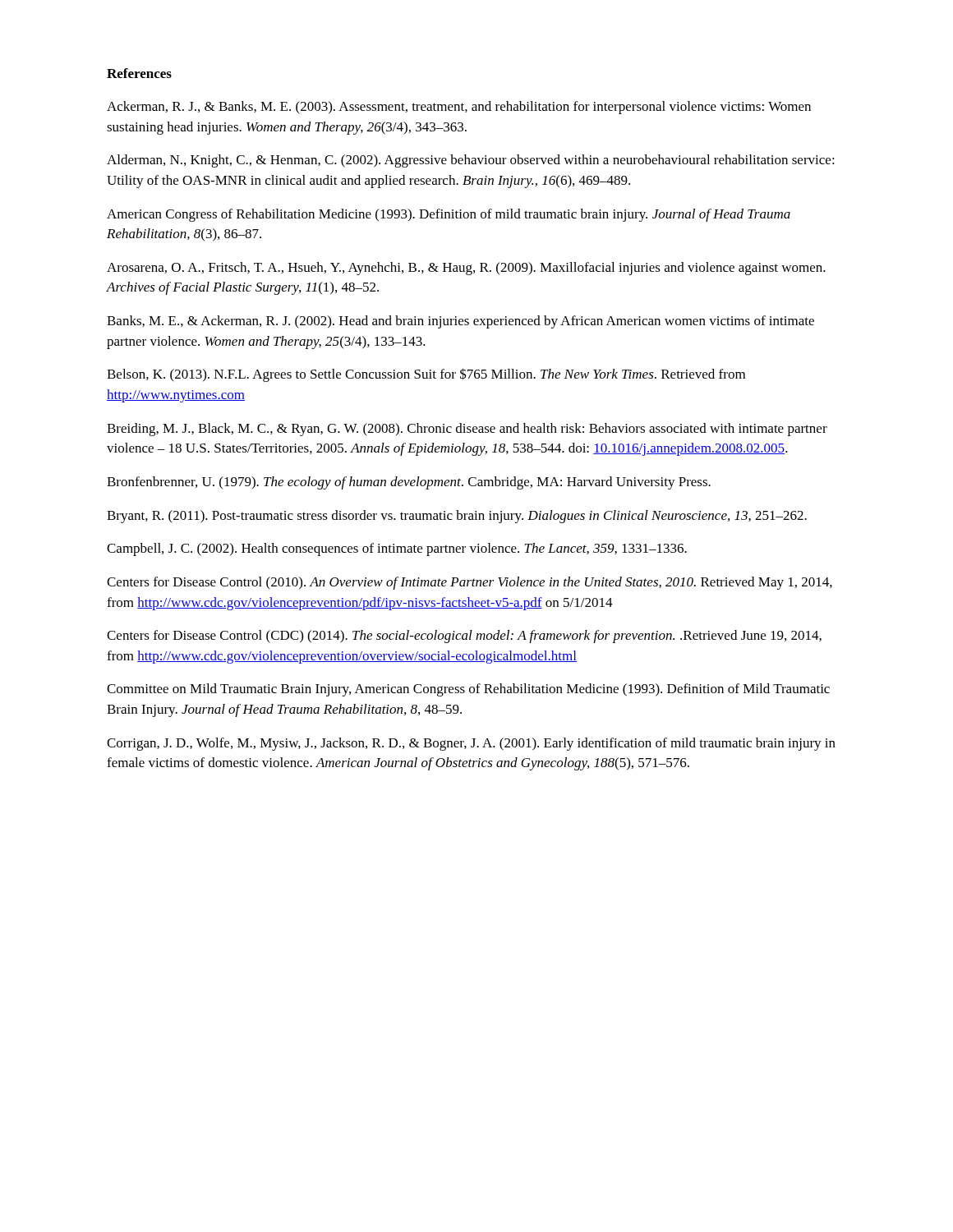This screenshot has width=953, height=1232.
Task: Select the list item containing "Campbell, J. C."
Action: pyautogui.click(x=397, y=548)
